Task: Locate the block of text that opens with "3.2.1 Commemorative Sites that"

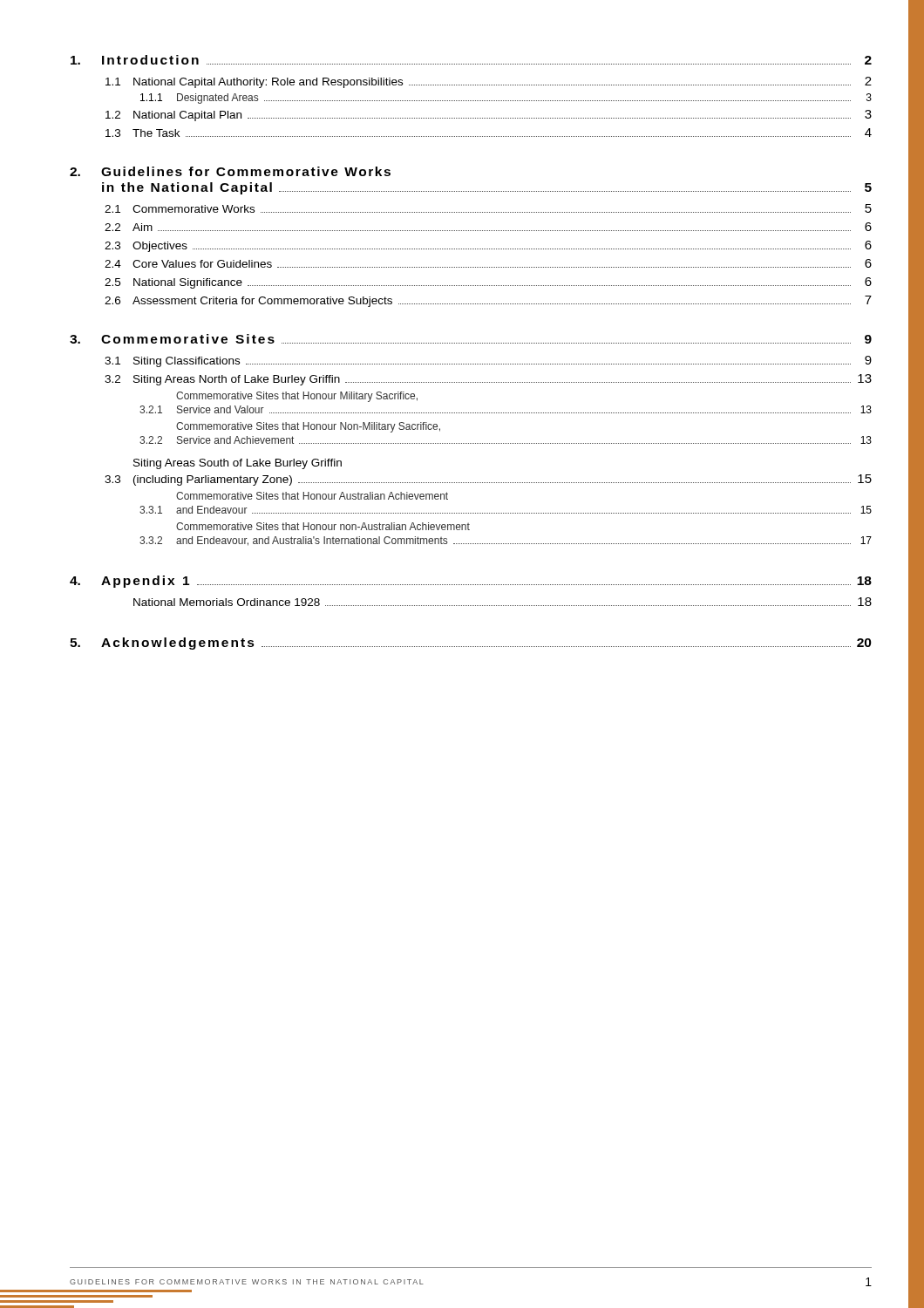Action: 506,402
